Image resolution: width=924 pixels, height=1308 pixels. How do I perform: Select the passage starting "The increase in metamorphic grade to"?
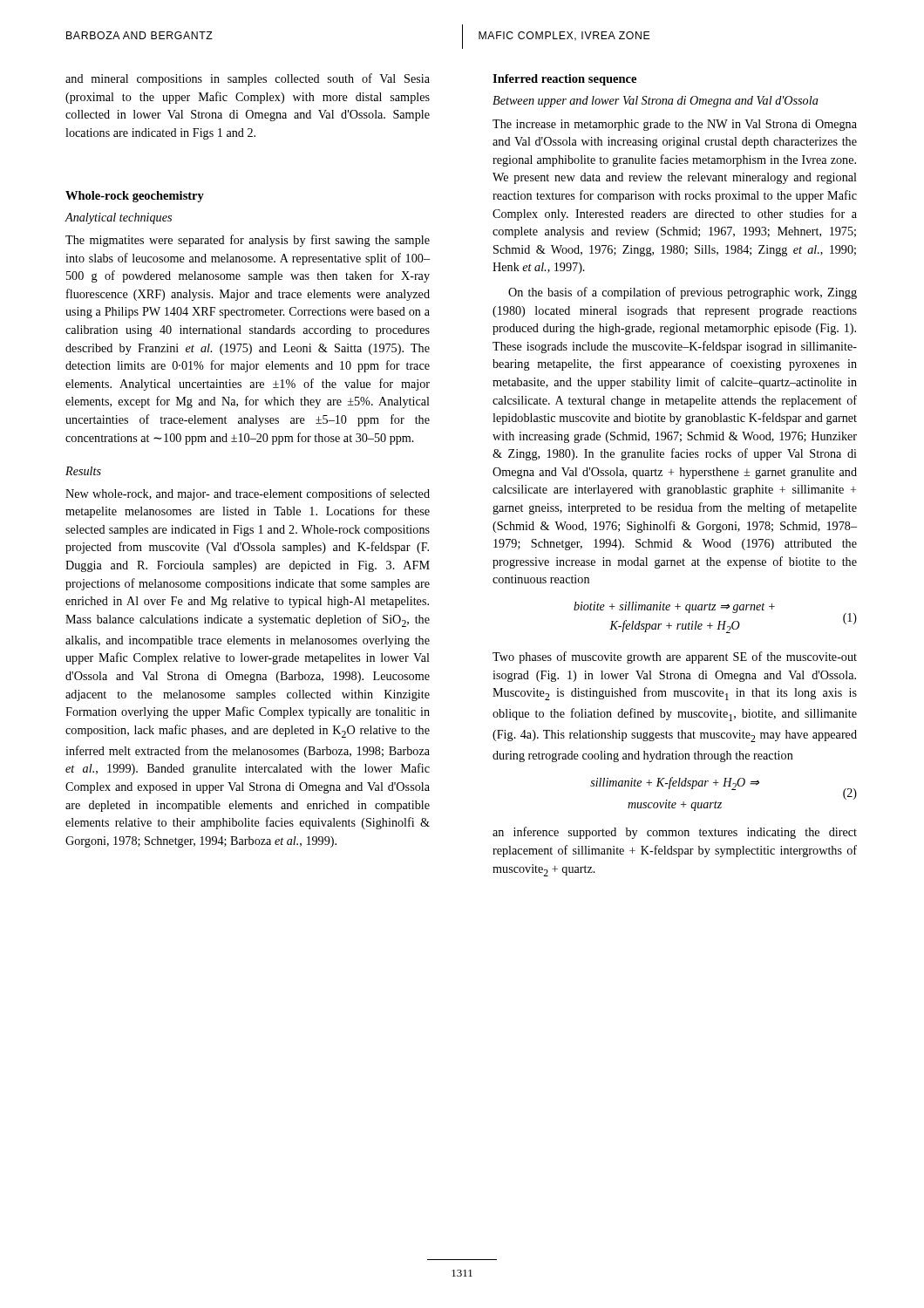point(675,352)
